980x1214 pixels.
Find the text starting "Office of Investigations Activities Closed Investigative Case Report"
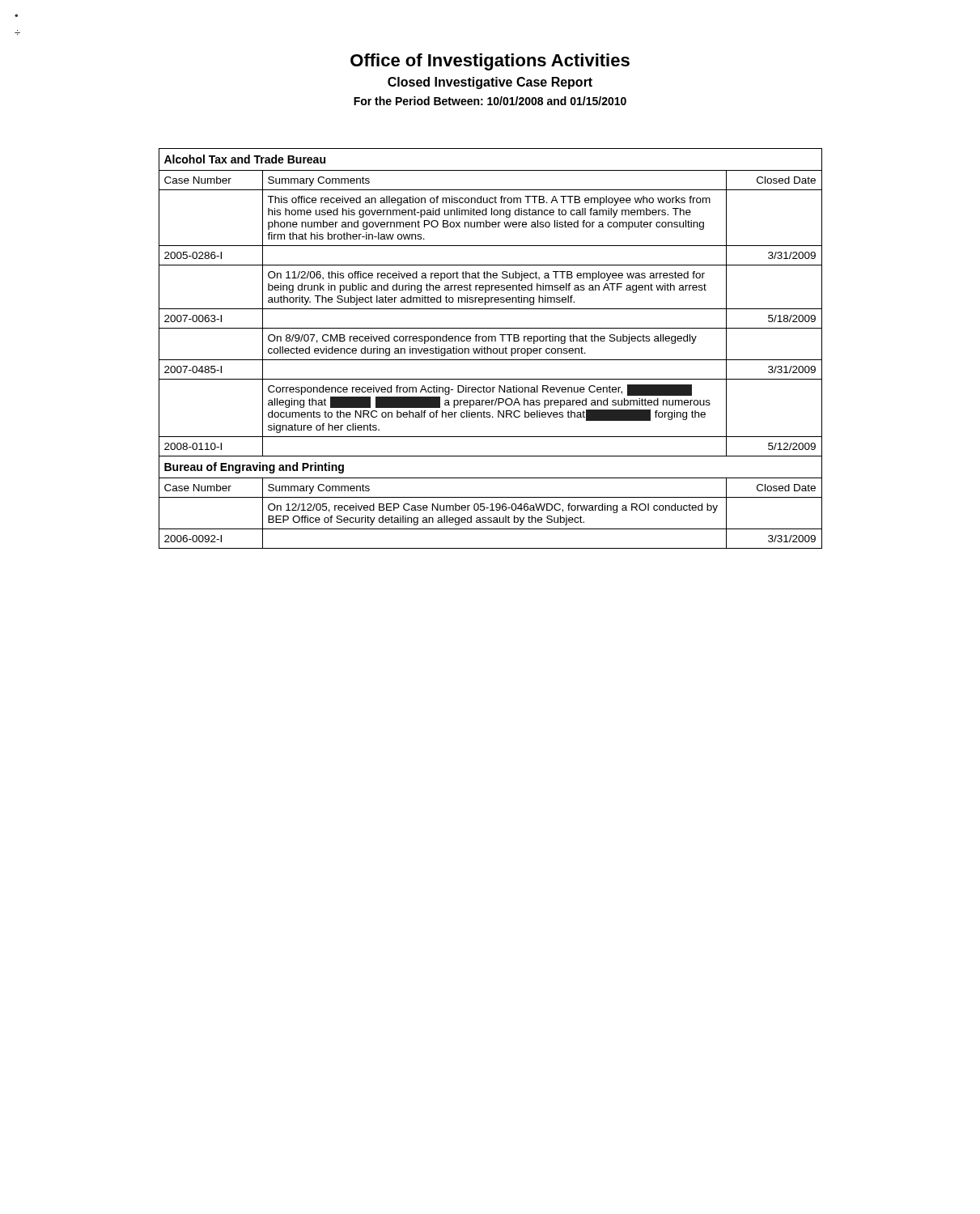[490, 78]
